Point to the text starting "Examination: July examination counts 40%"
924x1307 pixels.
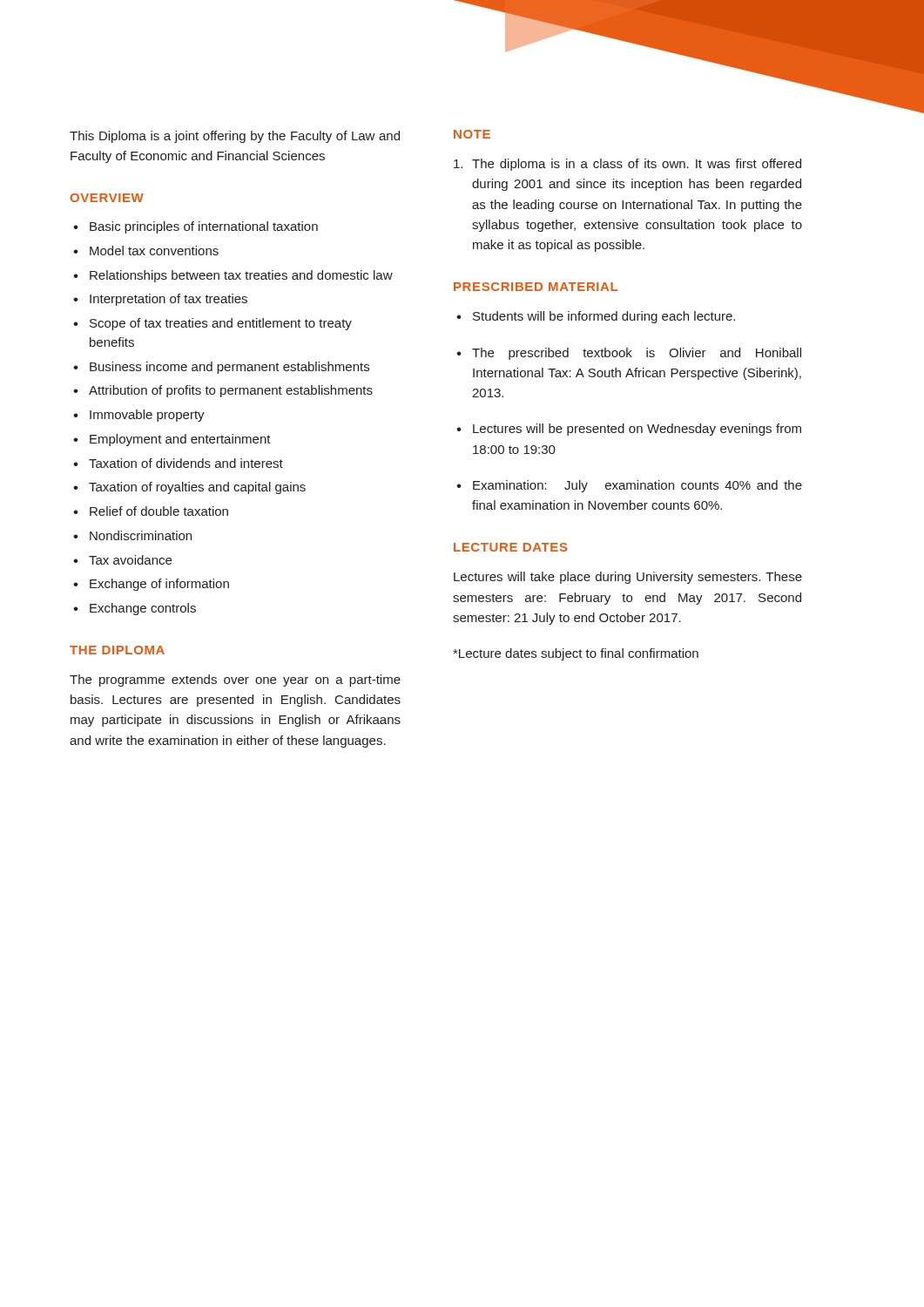[x=637, y=495]
